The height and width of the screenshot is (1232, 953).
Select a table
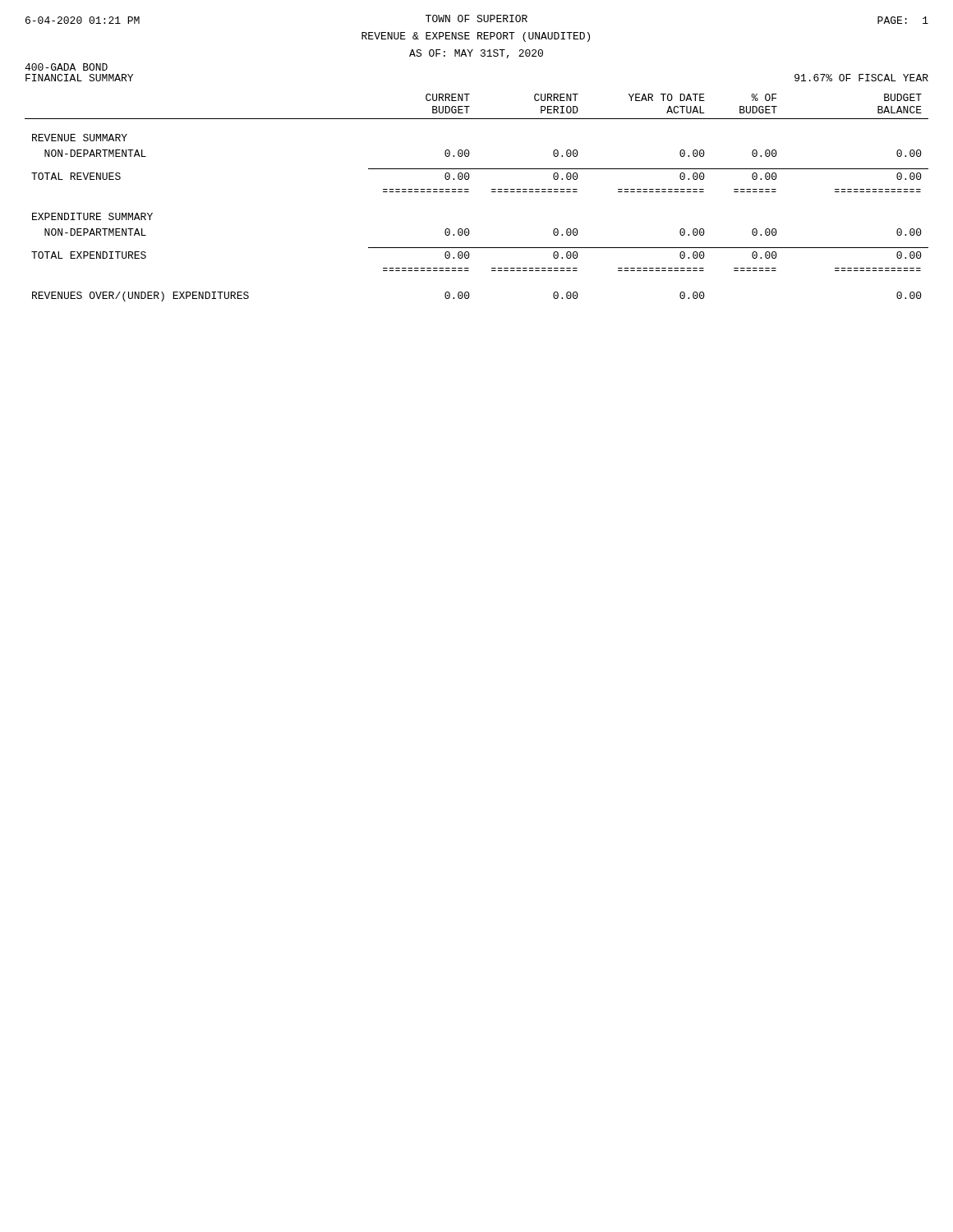click(476, 197)
